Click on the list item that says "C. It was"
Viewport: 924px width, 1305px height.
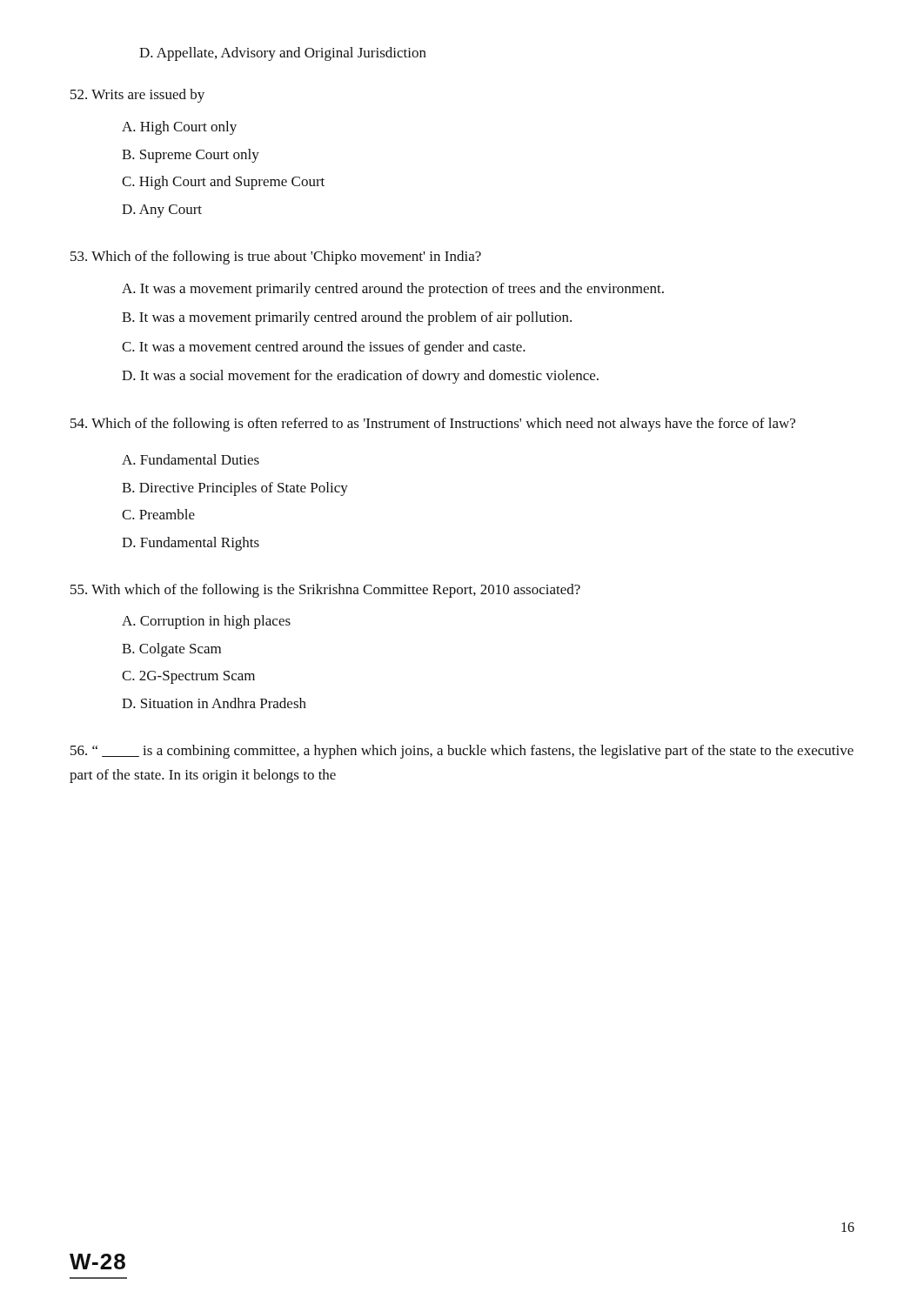(x=324, y=346)
